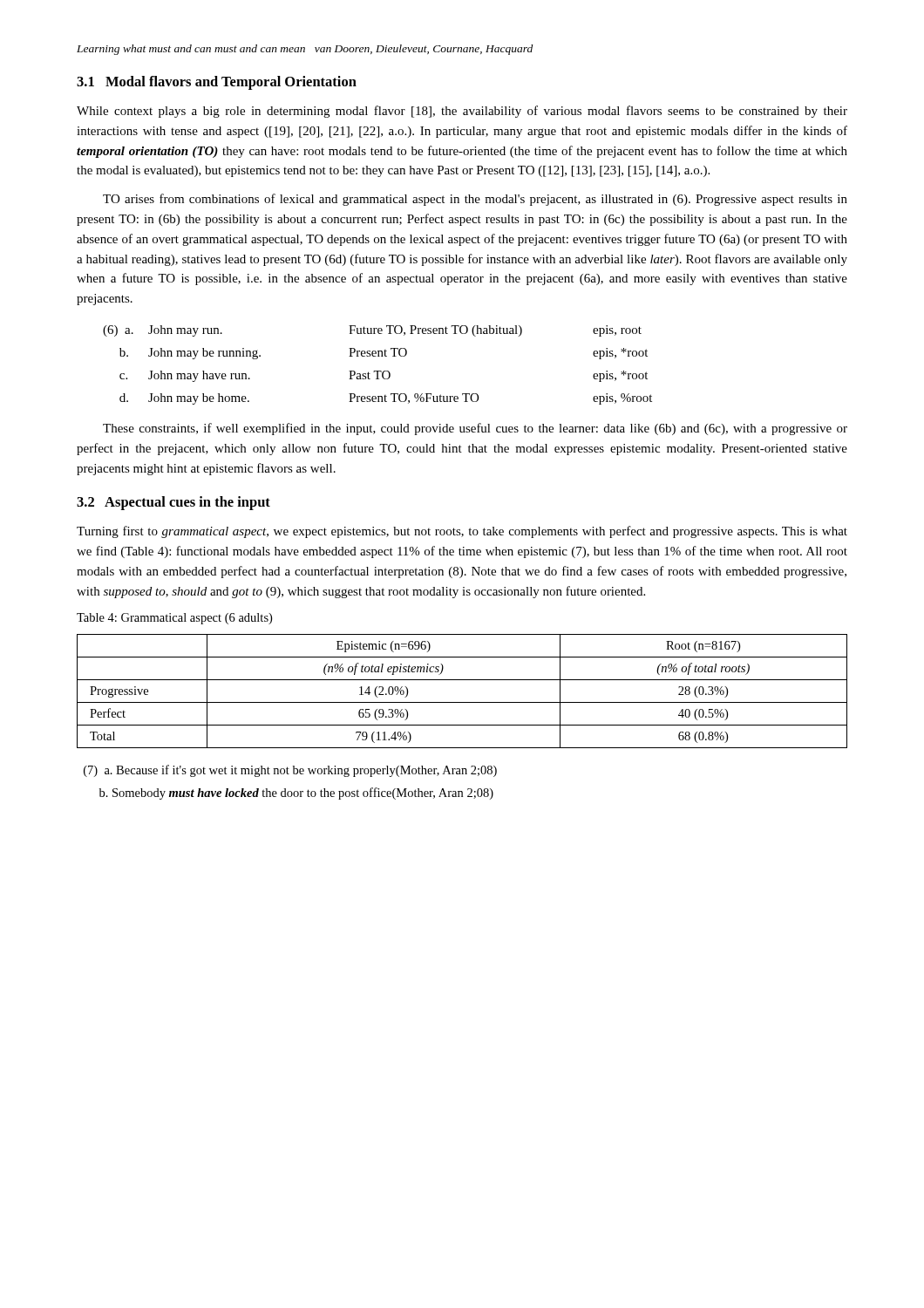Image resolution: width=924 pixels, height=1308 pixels.
Task: Click on the table containing "( n % of"
Action: [462, 691]
